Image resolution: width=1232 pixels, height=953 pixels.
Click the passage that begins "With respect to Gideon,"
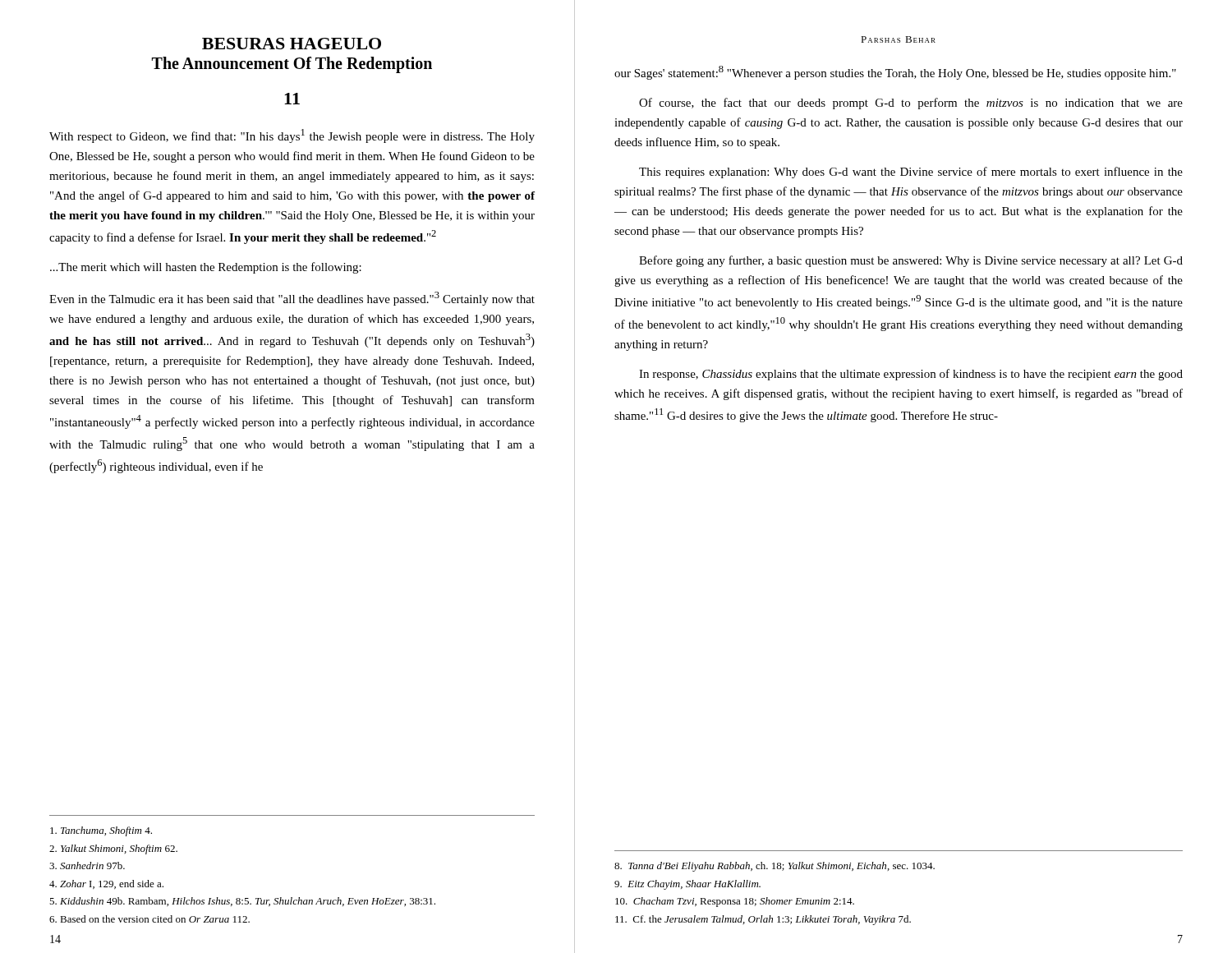tap(292, 186)
